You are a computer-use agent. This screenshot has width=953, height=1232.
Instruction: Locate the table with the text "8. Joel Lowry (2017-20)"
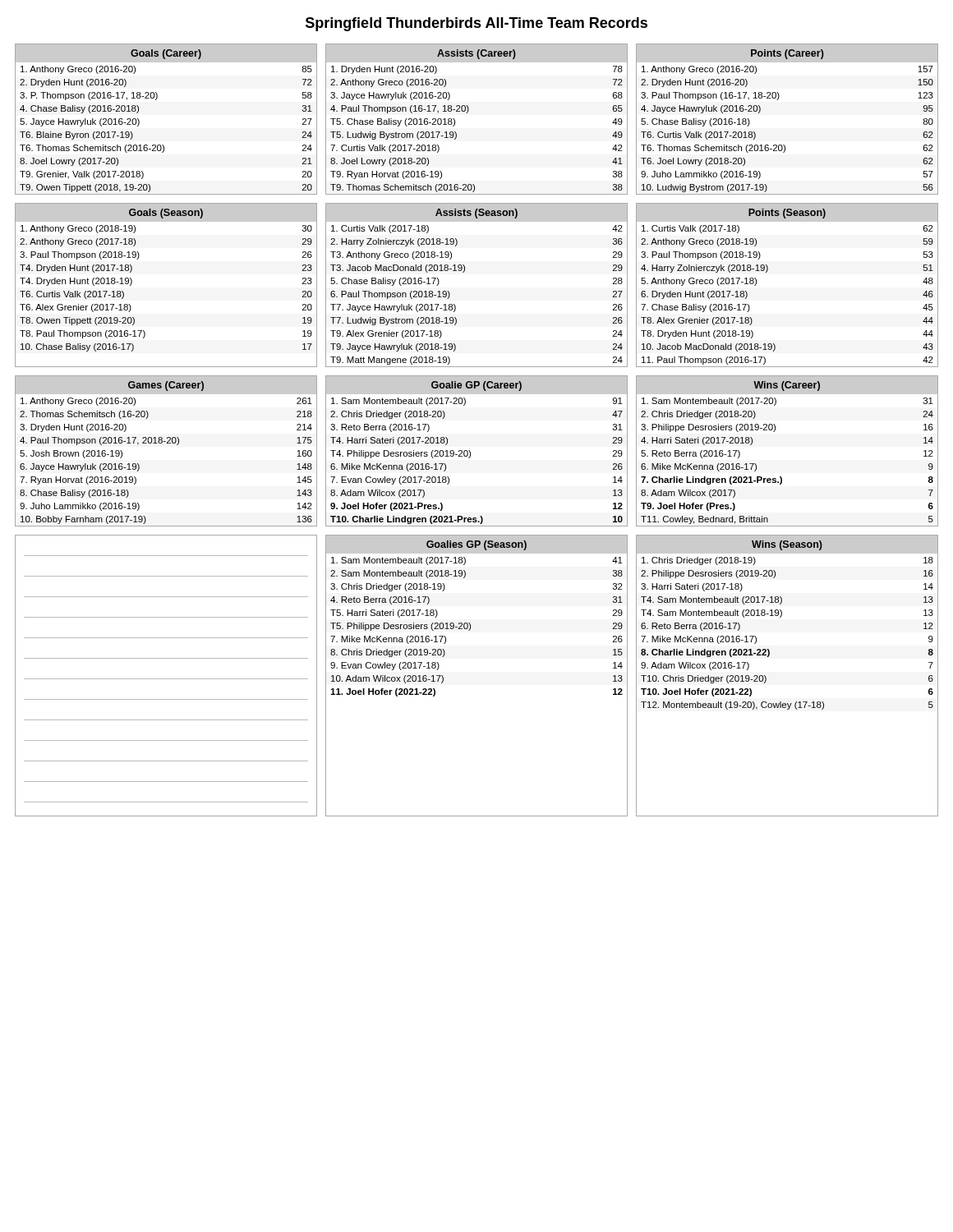[166, 119]
